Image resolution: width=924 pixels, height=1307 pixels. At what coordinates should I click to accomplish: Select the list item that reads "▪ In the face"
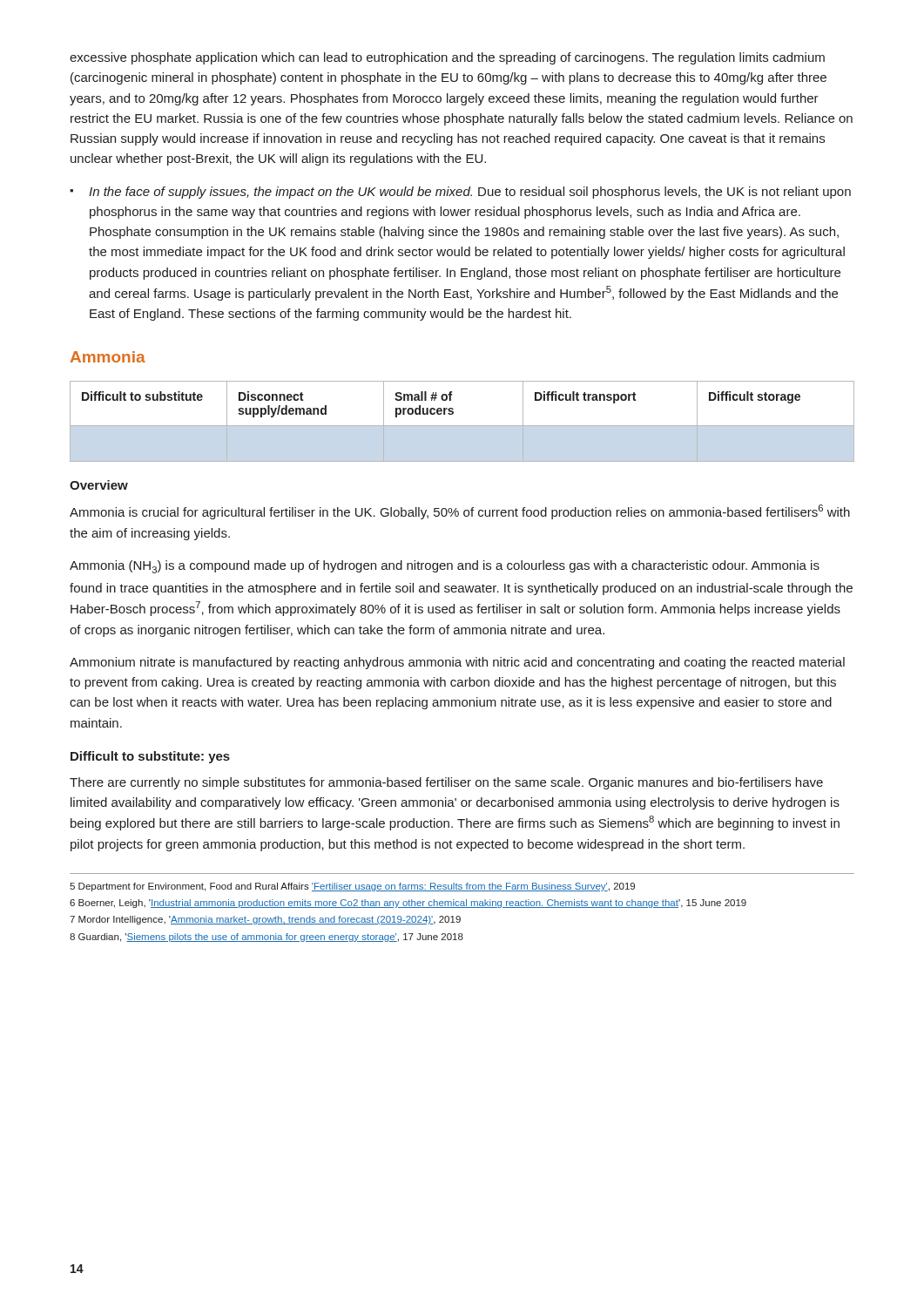[462, 252]
